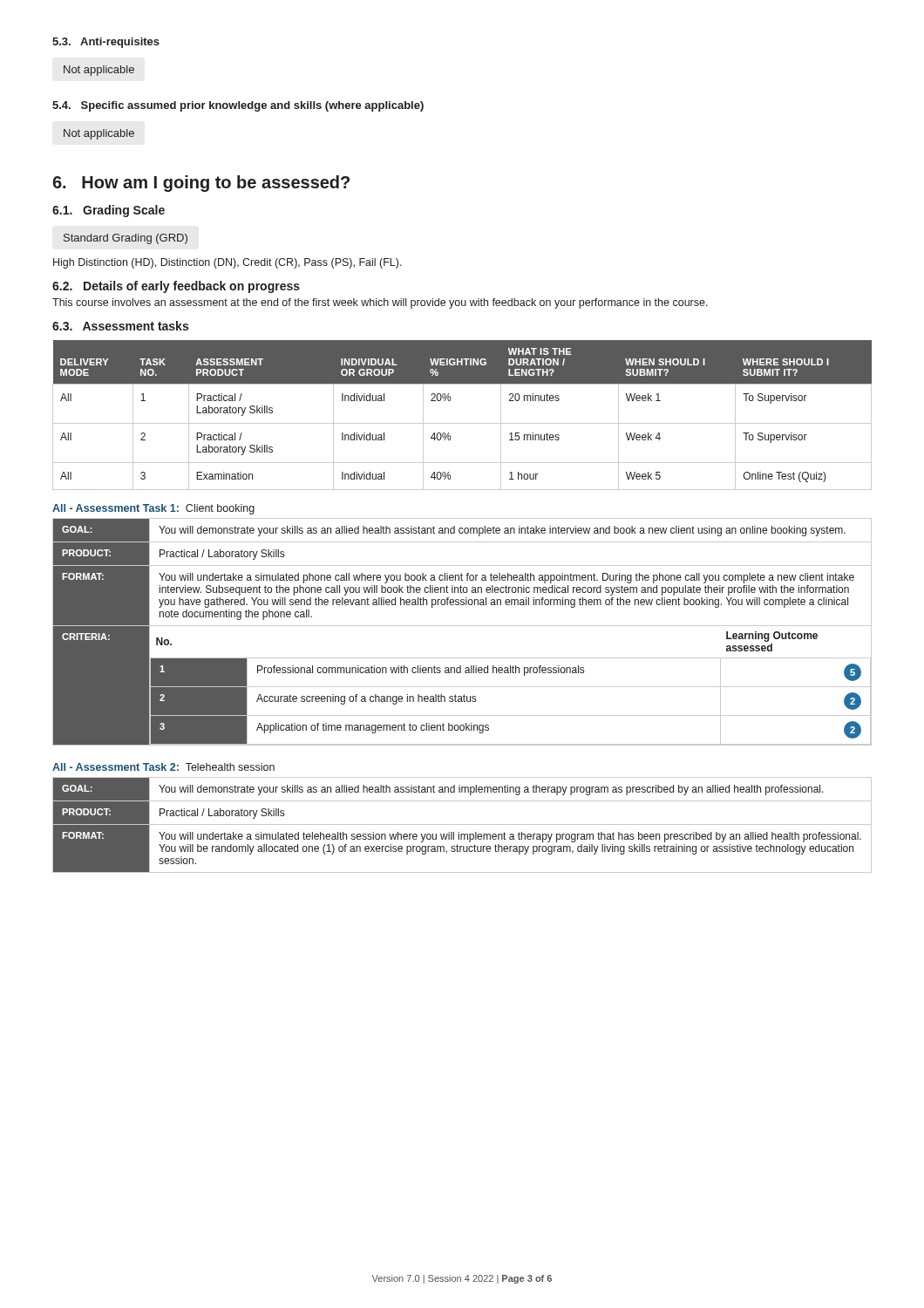Locate the passage starting "5.3. Anti-requisites"
The height and width of the screenshot is (1308, 924).
pyautogui.click(x=106, y=41)
